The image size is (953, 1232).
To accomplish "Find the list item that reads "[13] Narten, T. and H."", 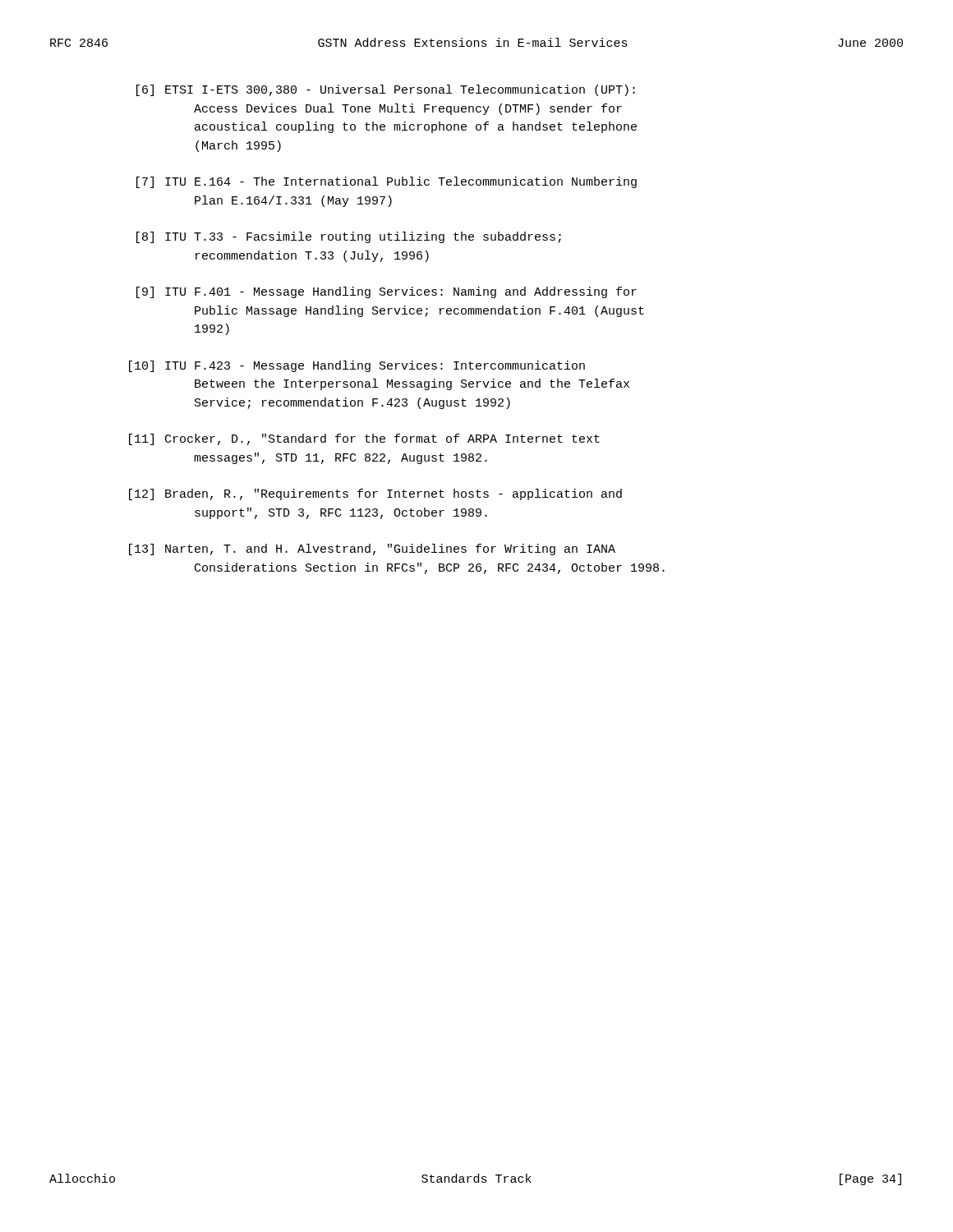I will 476,560.
